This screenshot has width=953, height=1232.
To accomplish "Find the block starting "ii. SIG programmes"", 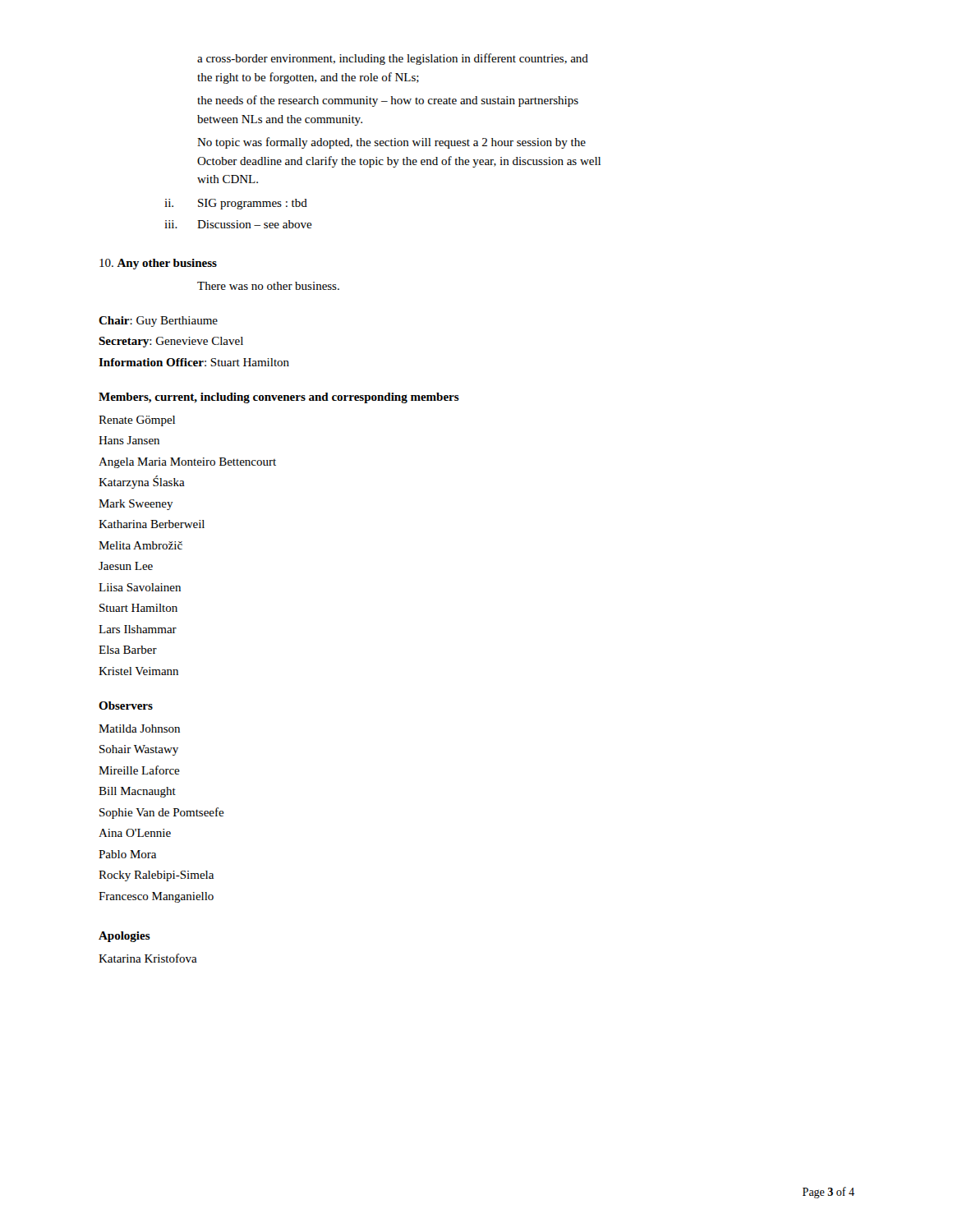I will click(x=236, y=203).
